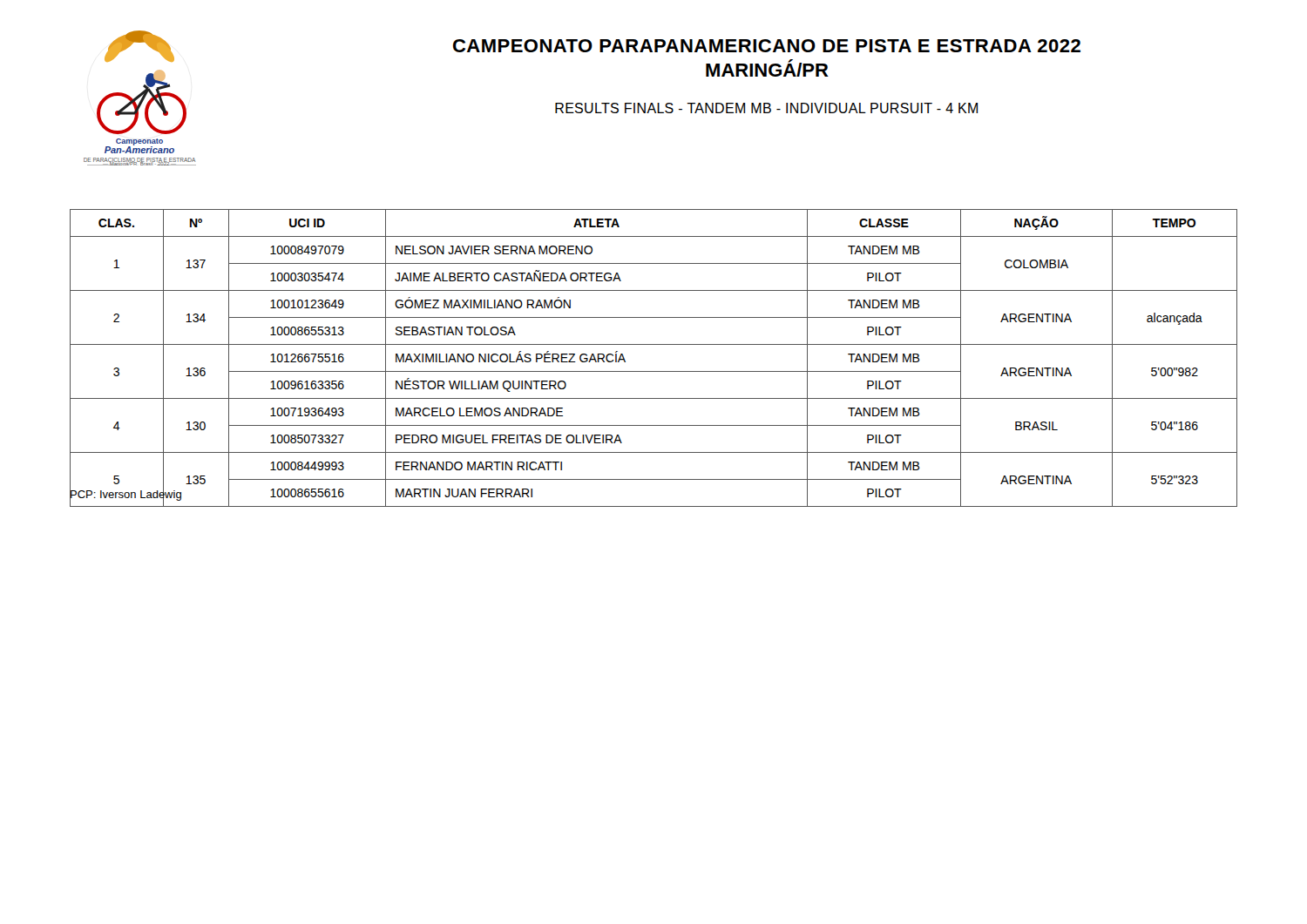Find the logo
Screen dimensions: 924x1307
tap(148, 98)
